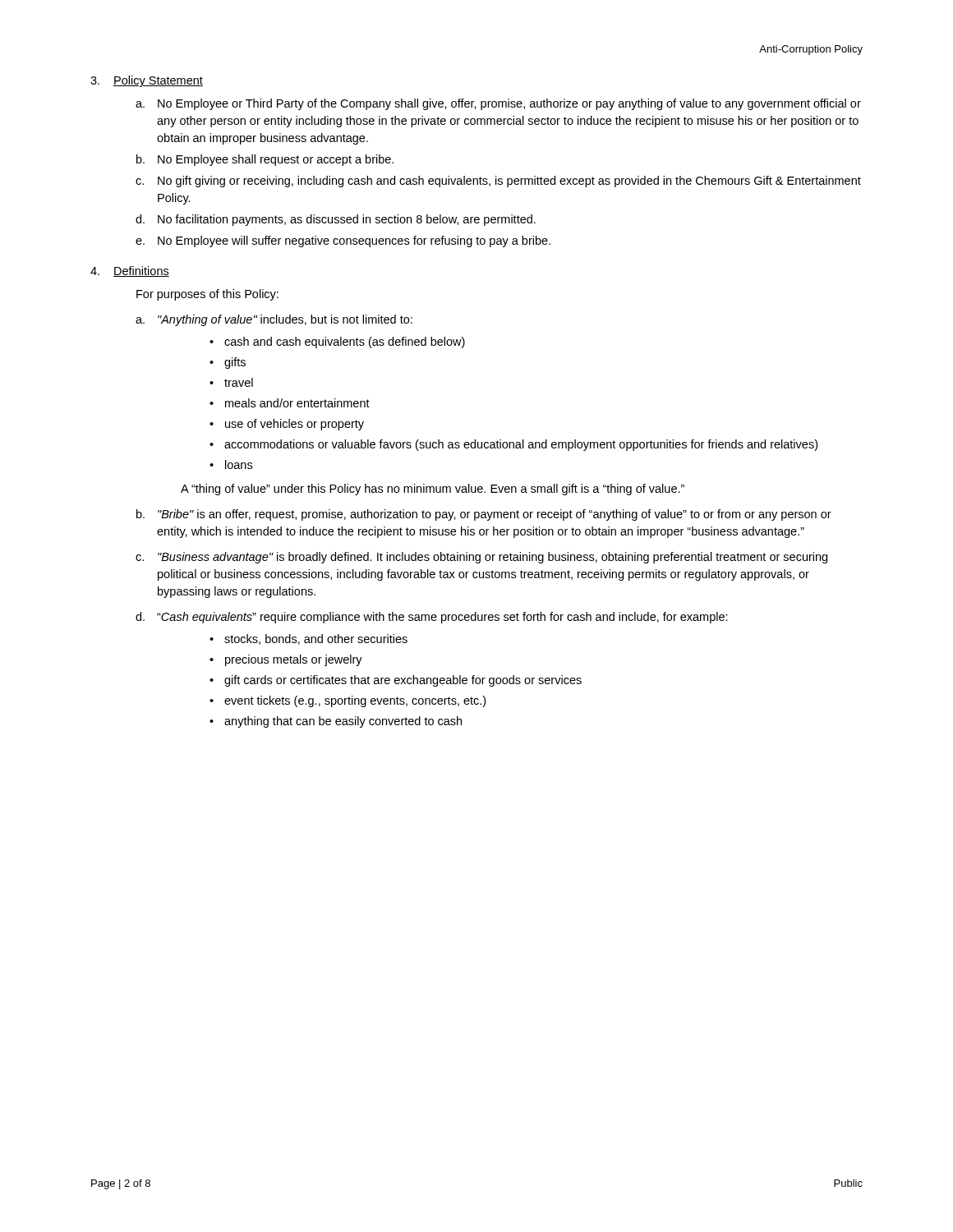Screen dimensions: 1232x953
Task: Click on the element starting "• travel"
Action: [231, 382]
